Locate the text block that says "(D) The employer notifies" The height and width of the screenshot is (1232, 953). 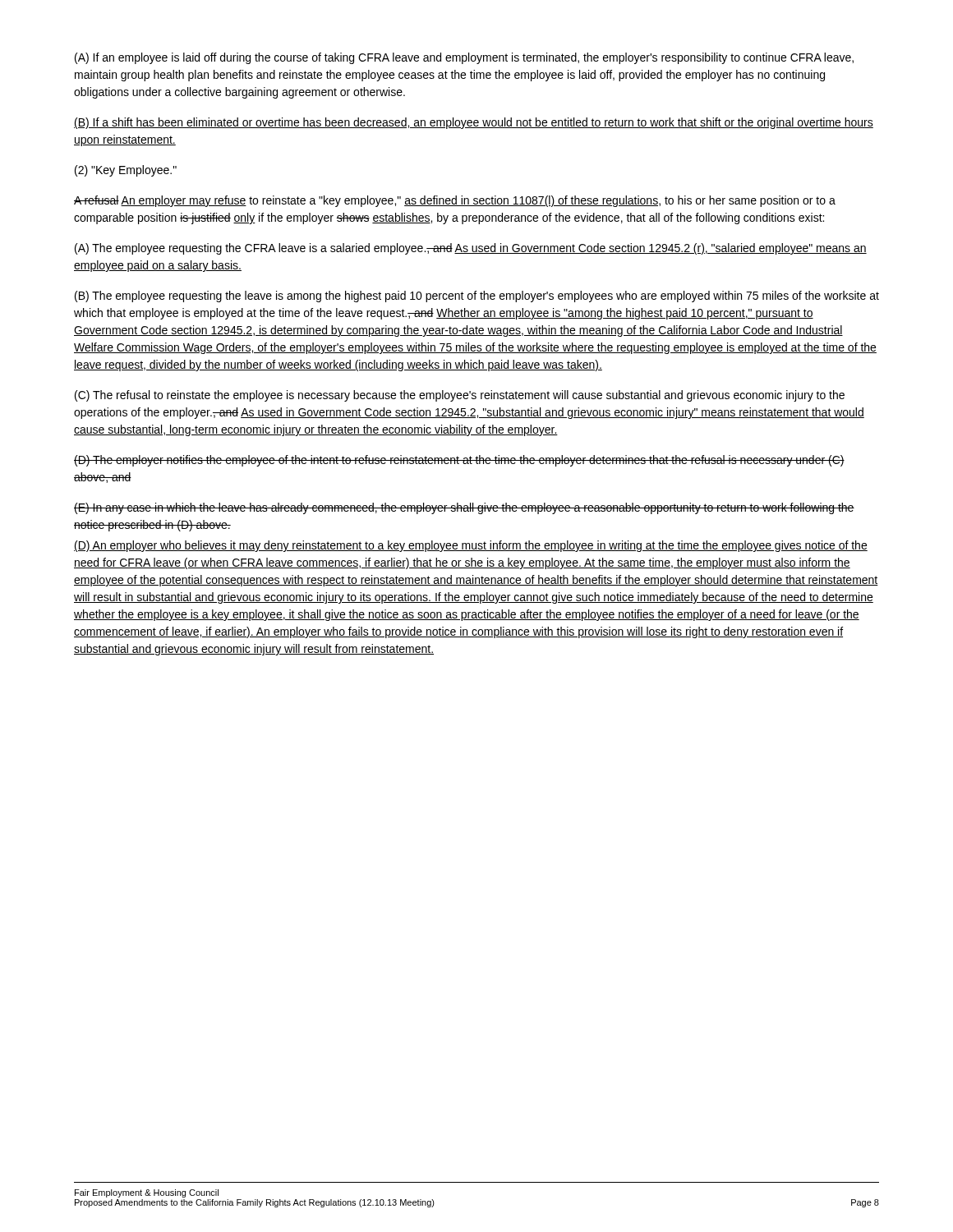click(476, 469)
